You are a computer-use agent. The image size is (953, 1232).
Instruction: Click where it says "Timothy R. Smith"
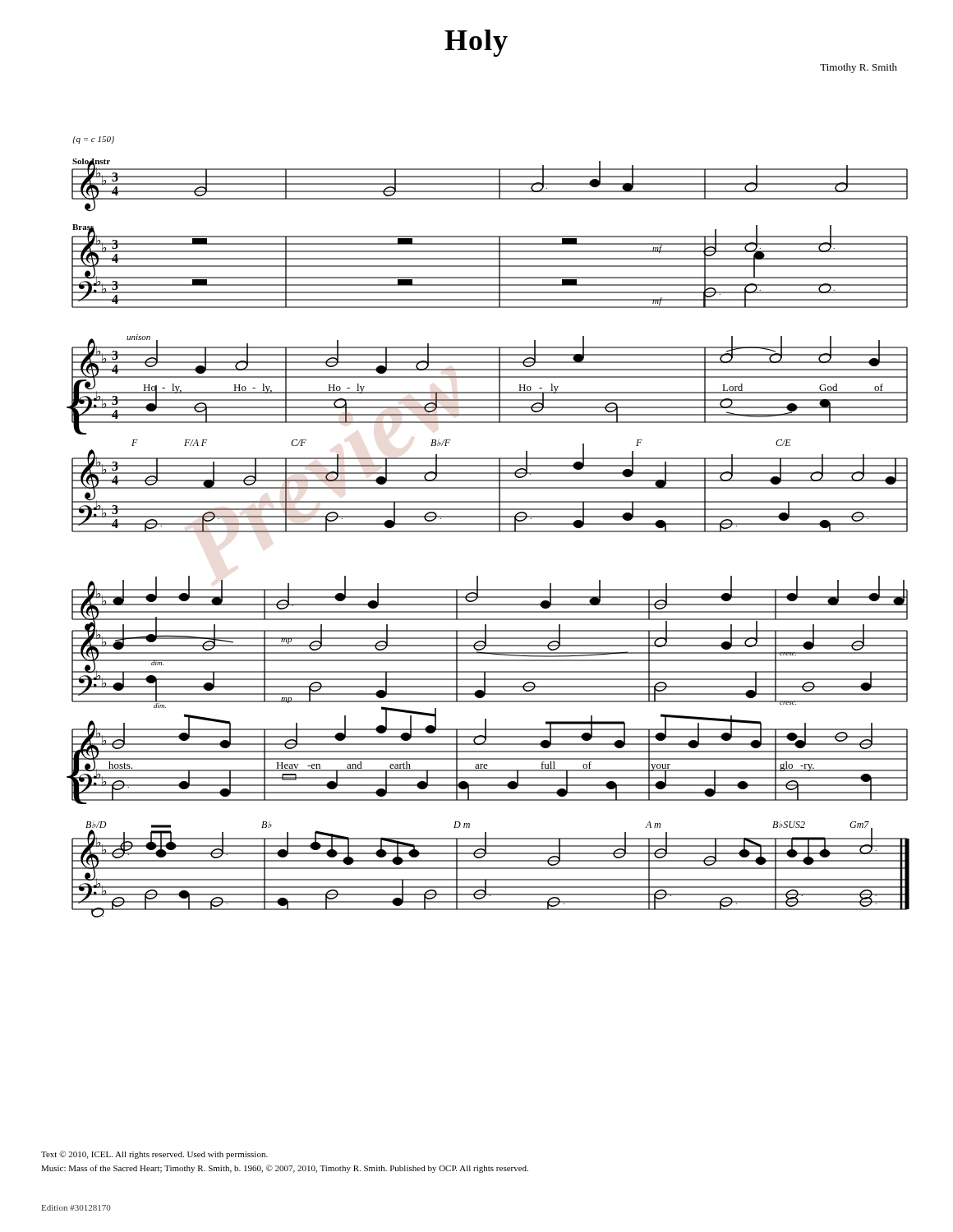click(859, 67)
